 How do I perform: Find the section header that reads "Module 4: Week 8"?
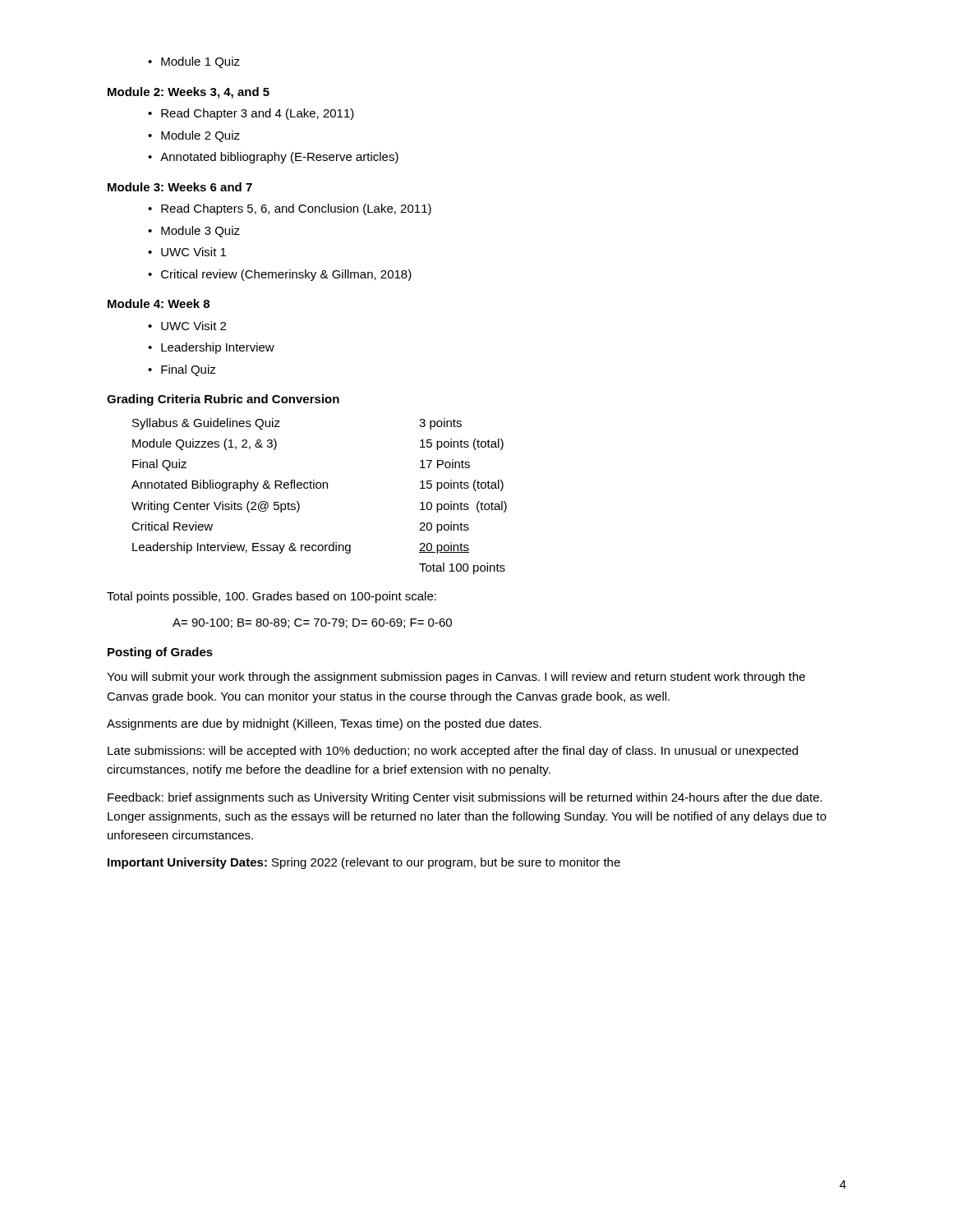point(158,304)
